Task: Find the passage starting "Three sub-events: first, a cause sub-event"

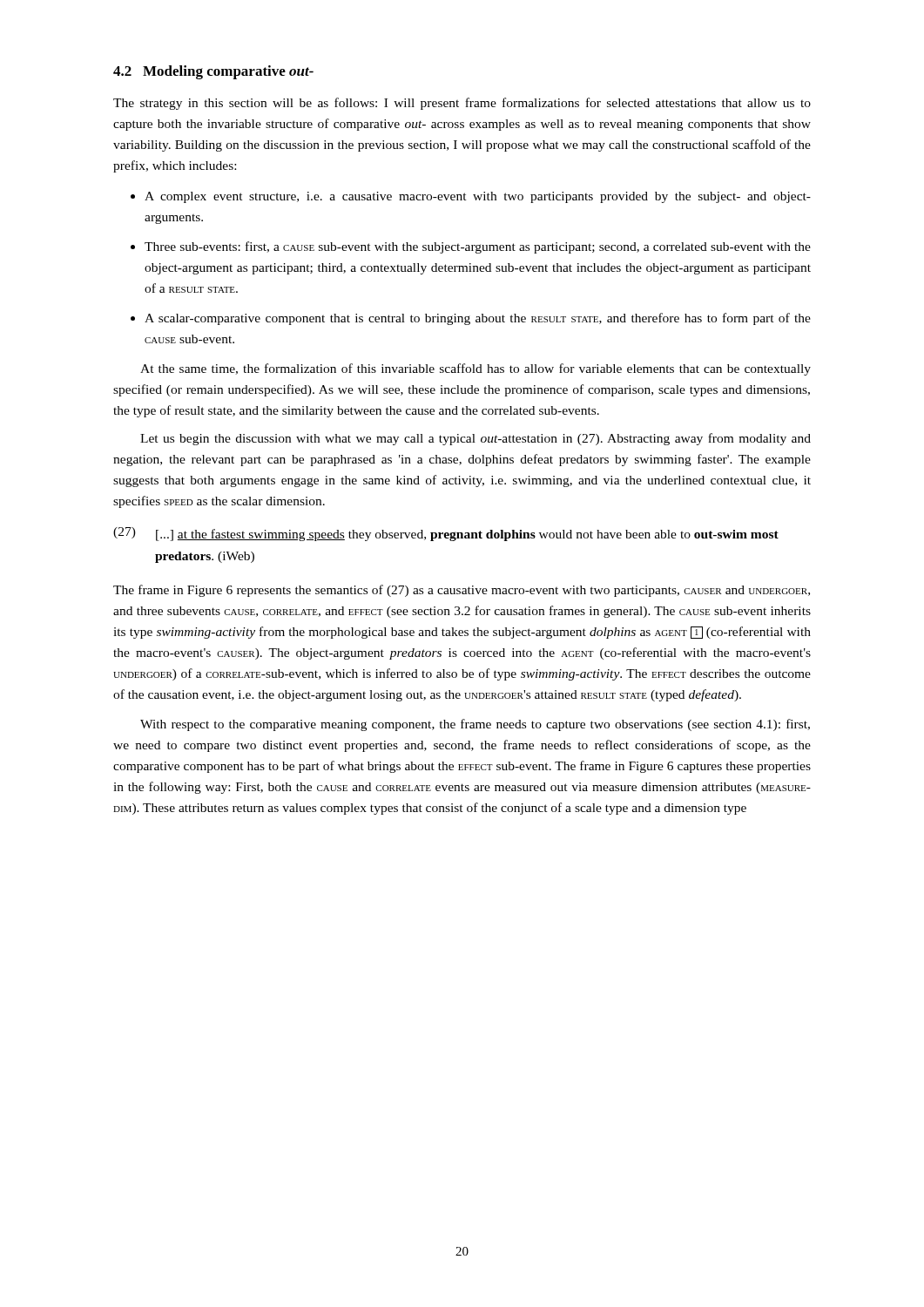Action: 478,267
